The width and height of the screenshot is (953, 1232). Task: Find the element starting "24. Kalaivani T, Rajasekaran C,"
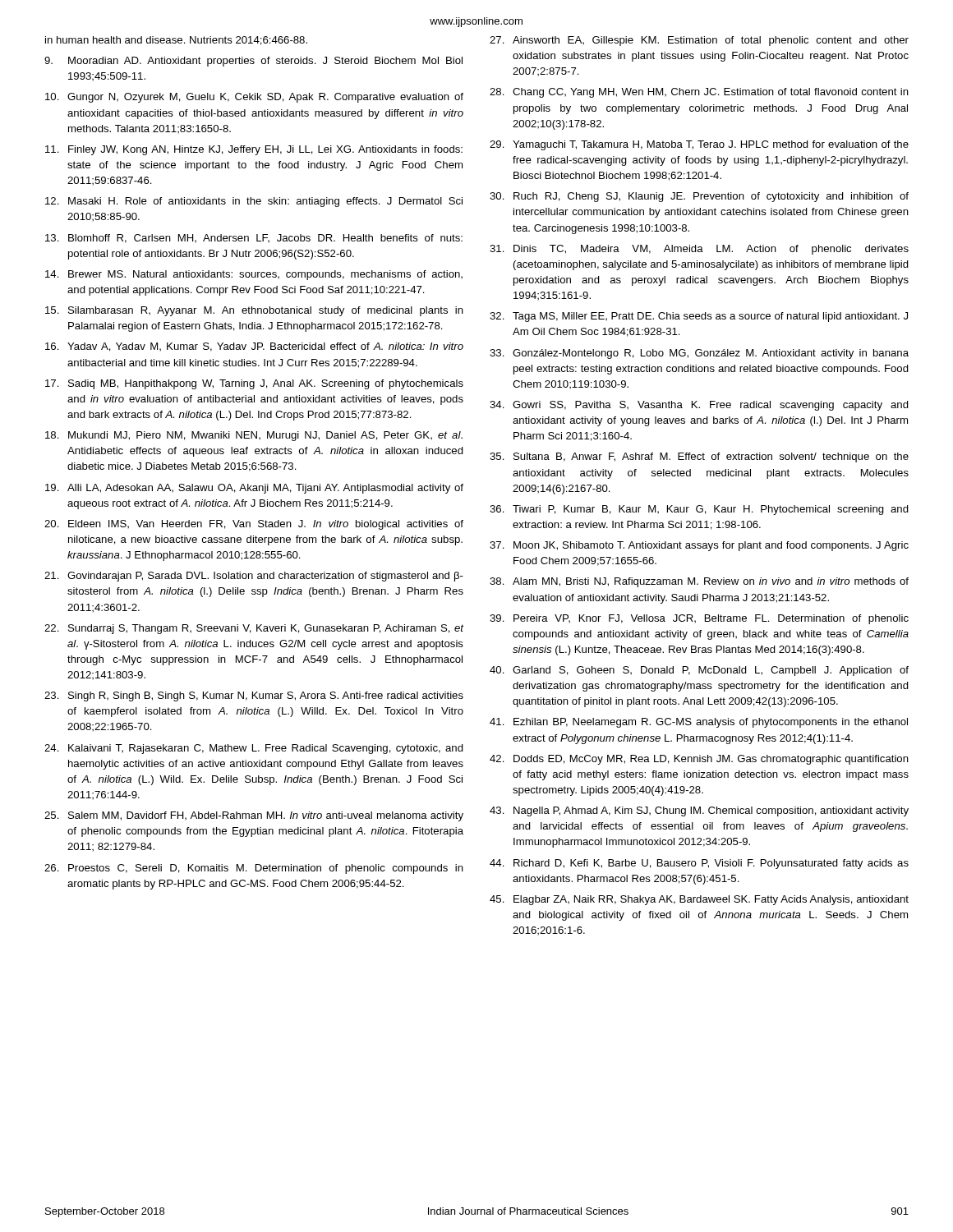coord(254,771)
